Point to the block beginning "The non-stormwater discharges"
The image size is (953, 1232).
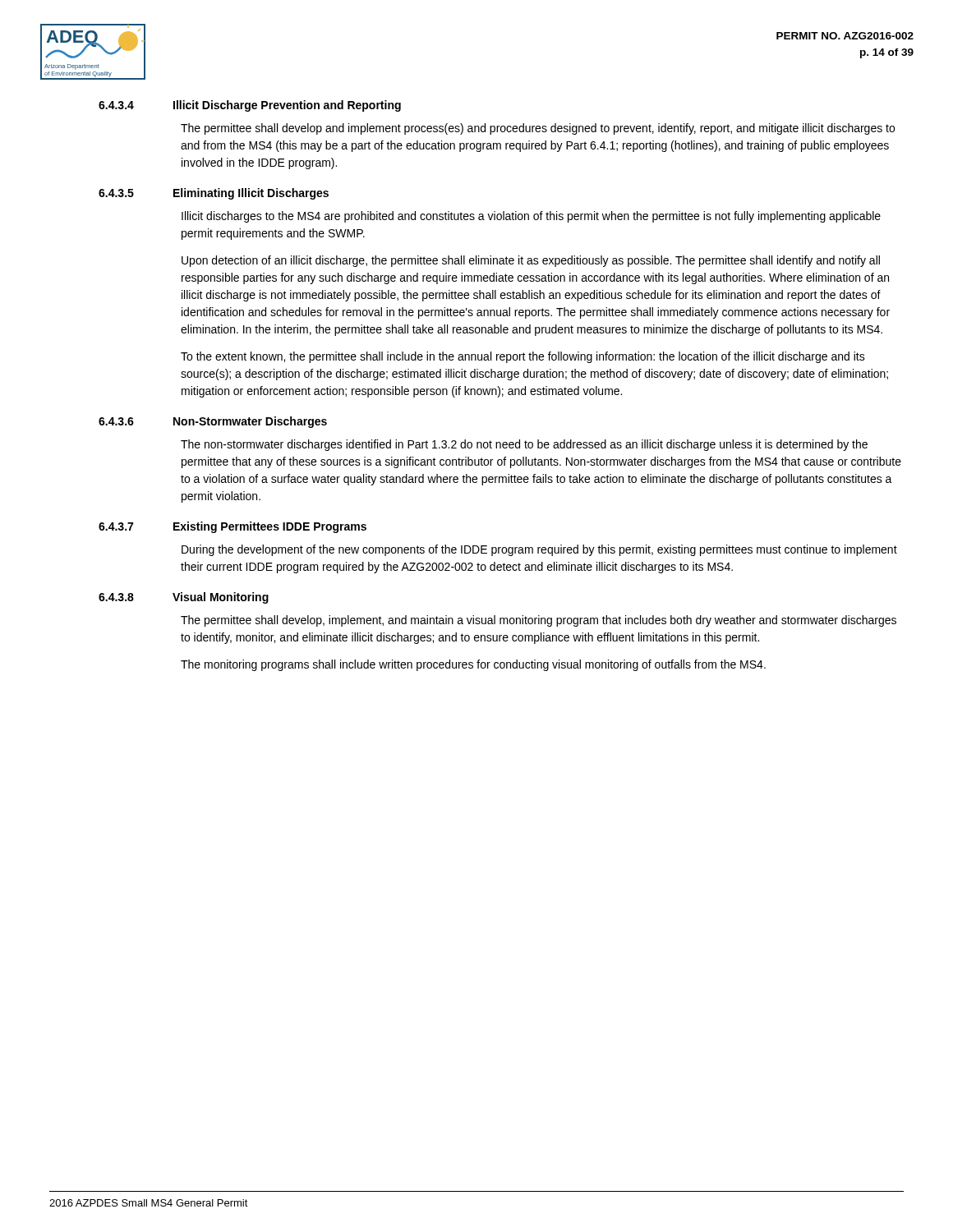[x=541, y=470]
